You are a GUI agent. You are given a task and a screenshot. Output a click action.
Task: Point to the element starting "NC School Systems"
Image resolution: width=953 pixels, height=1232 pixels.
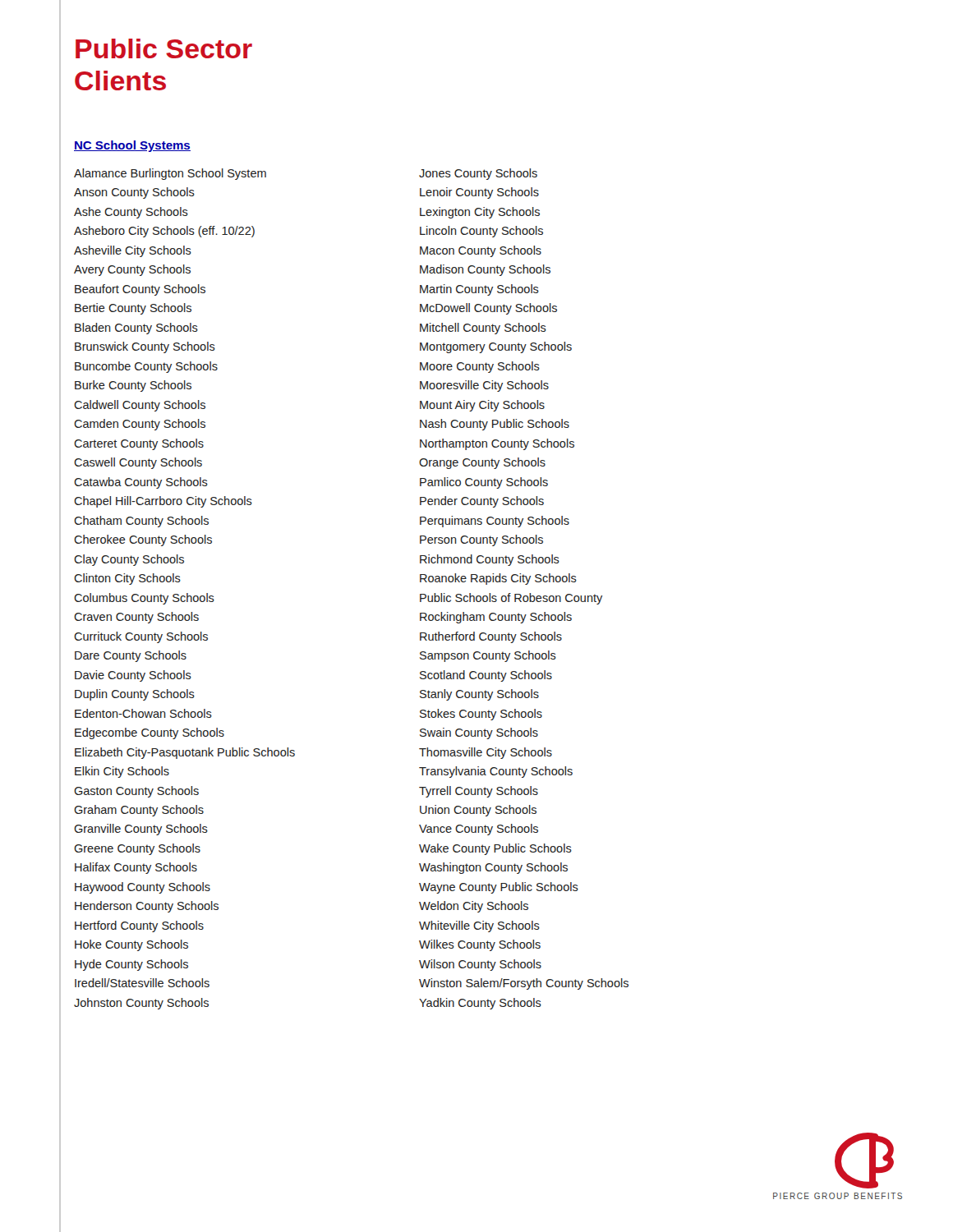pos(132,145)
